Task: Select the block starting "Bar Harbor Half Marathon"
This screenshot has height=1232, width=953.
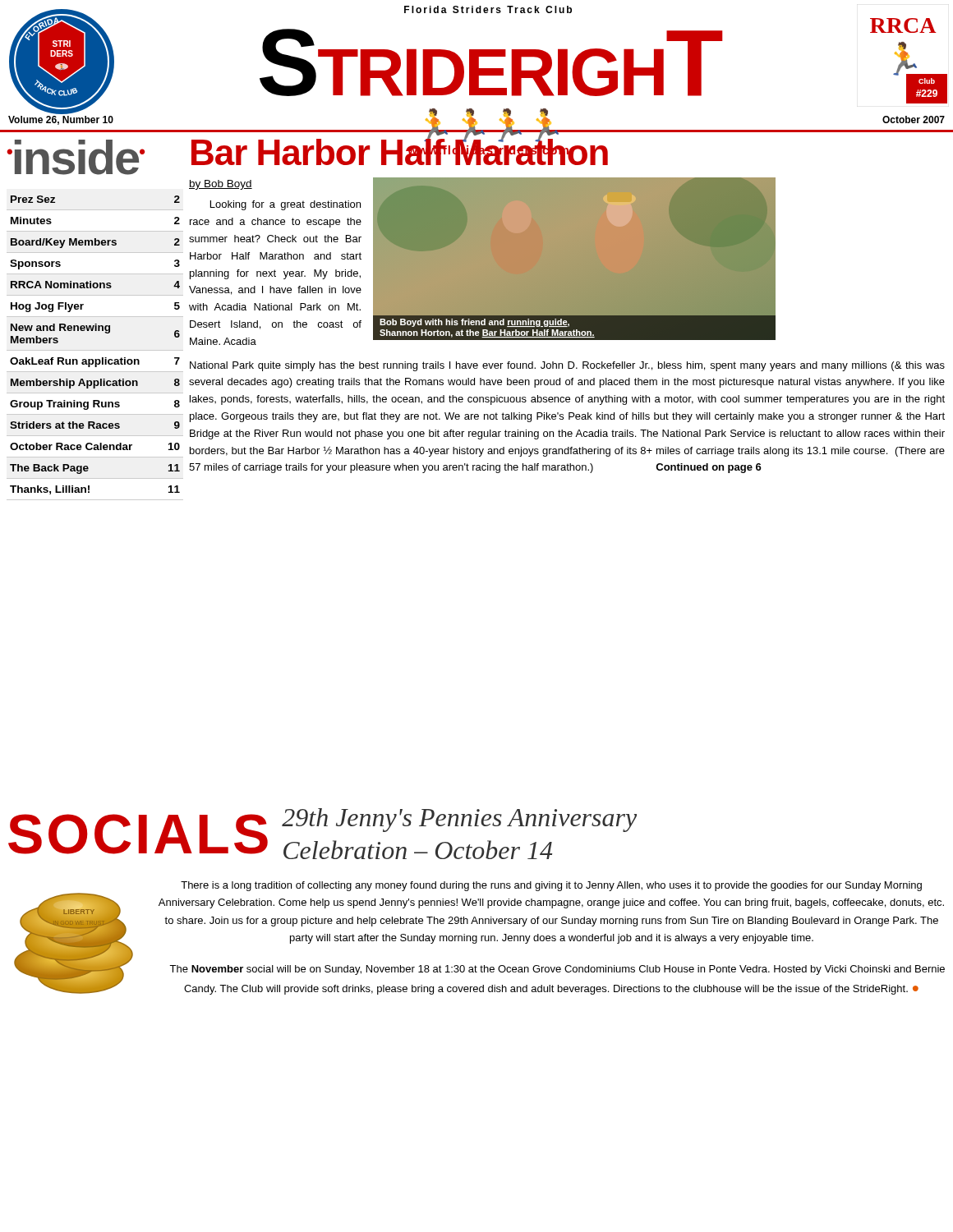Action: [399, 153]
